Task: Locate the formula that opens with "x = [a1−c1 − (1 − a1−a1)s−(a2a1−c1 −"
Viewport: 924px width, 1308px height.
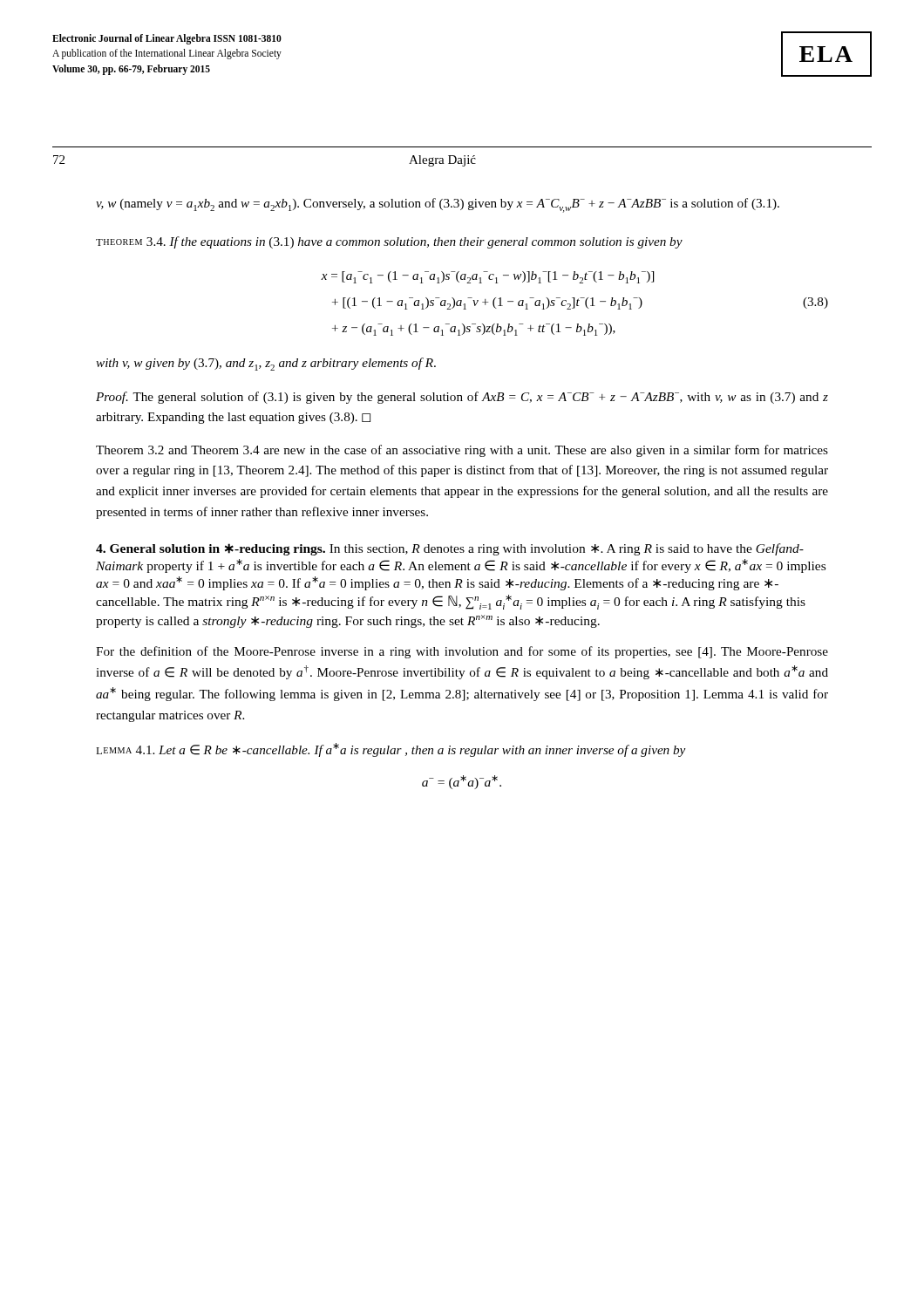Action: click(x=549, y=302)
